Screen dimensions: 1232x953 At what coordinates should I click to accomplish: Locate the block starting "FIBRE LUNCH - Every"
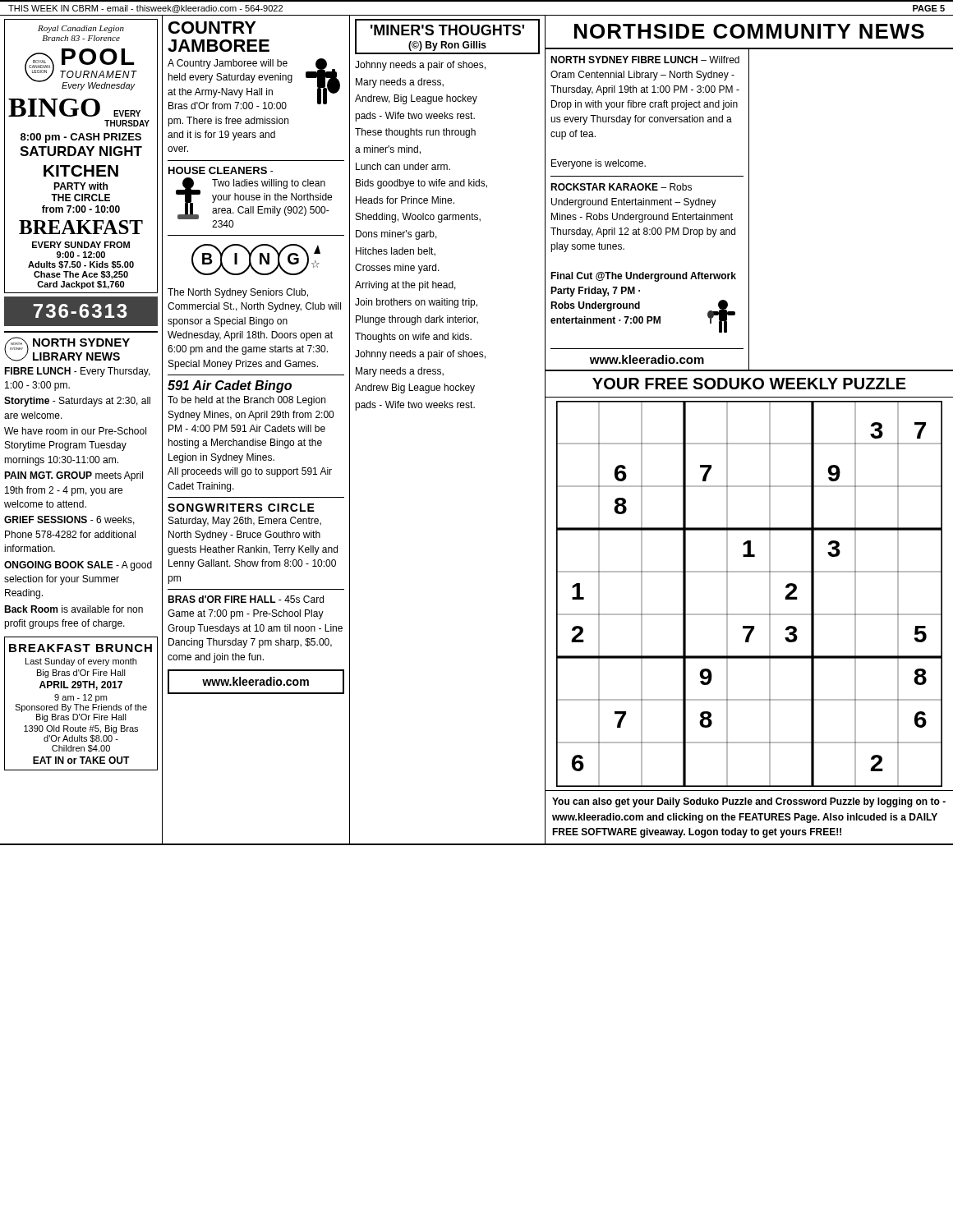81,498
